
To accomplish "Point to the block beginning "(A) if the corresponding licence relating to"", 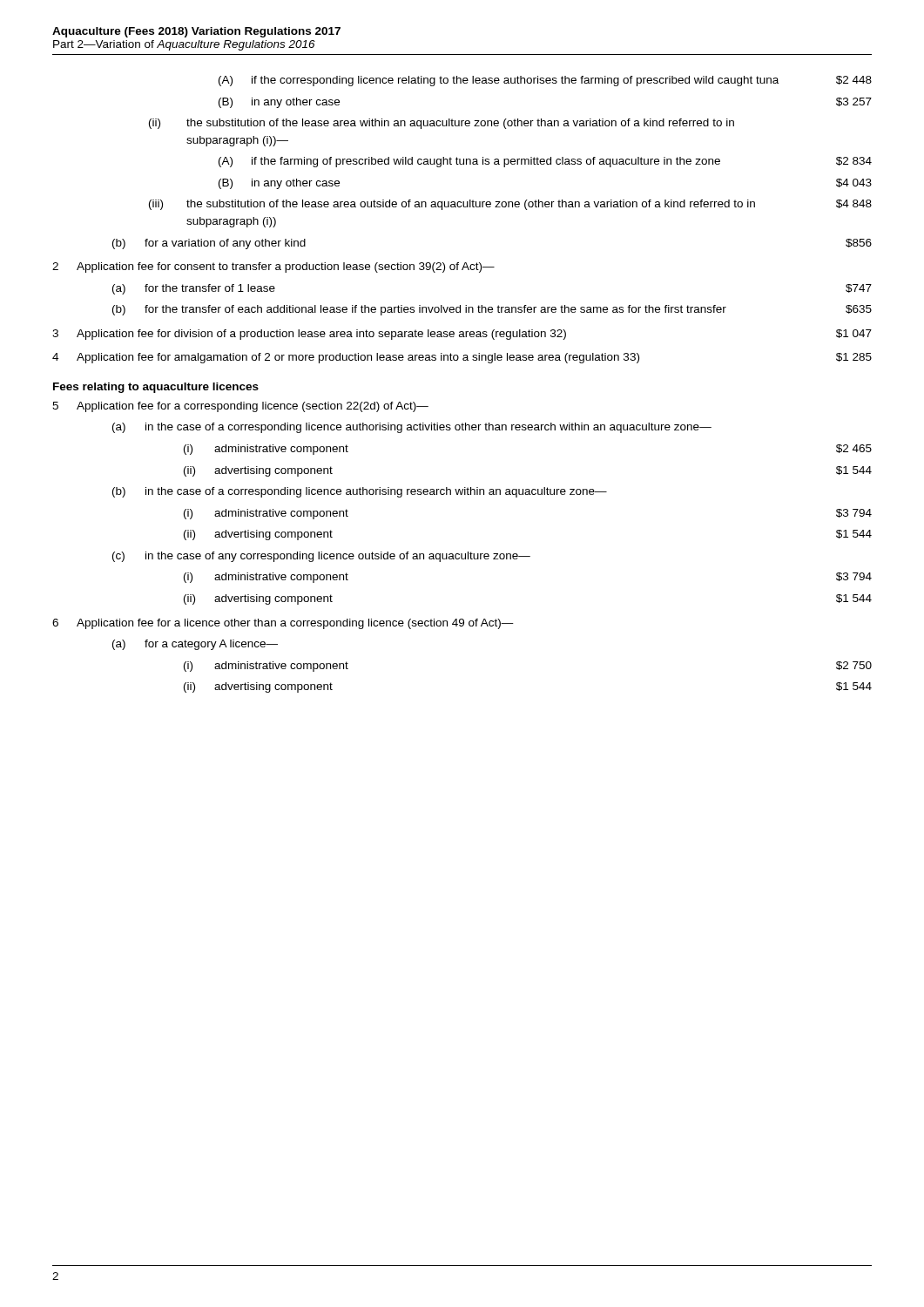I will coord(462,80).
